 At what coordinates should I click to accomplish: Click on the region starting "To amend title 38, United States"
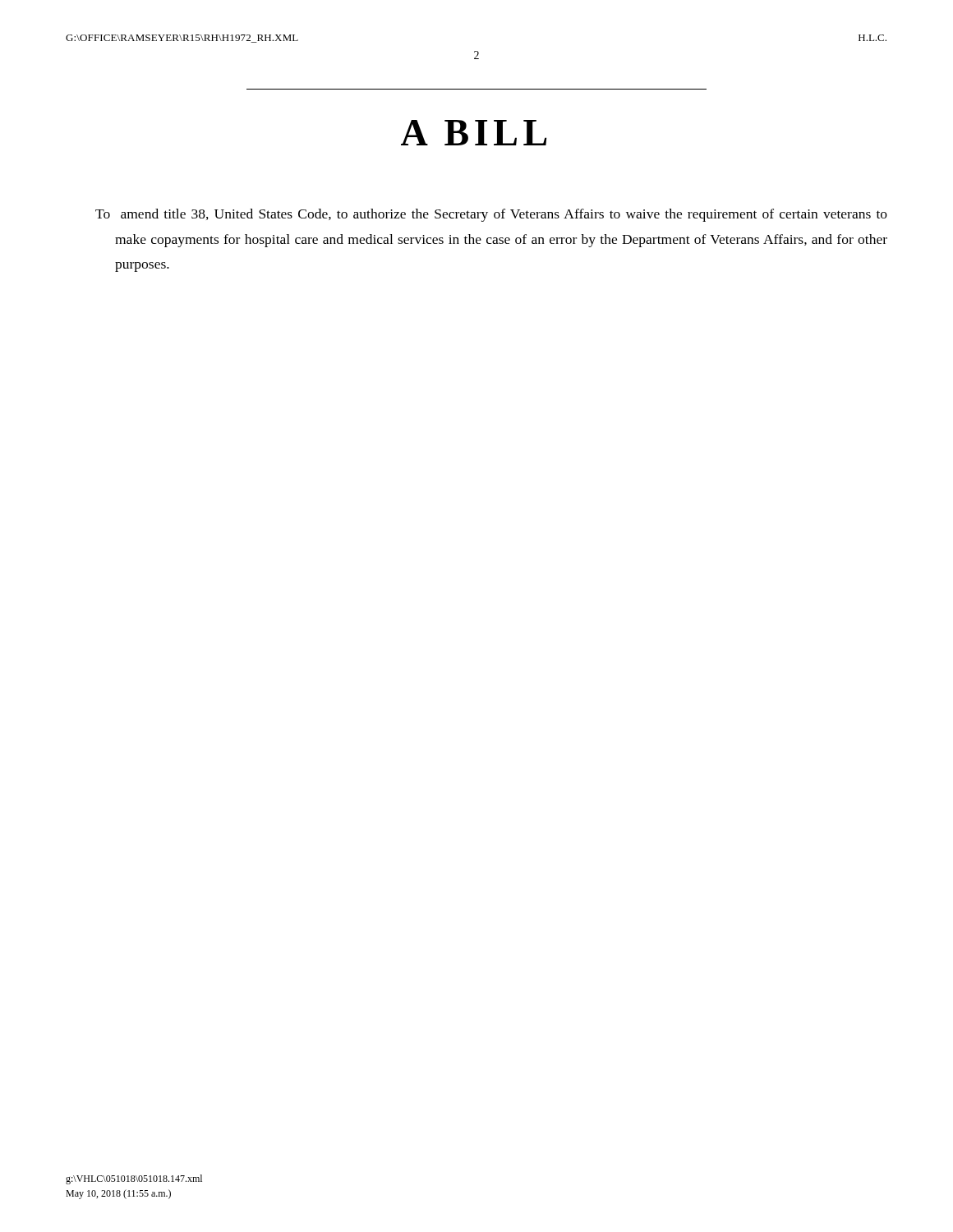click(476, 239)
